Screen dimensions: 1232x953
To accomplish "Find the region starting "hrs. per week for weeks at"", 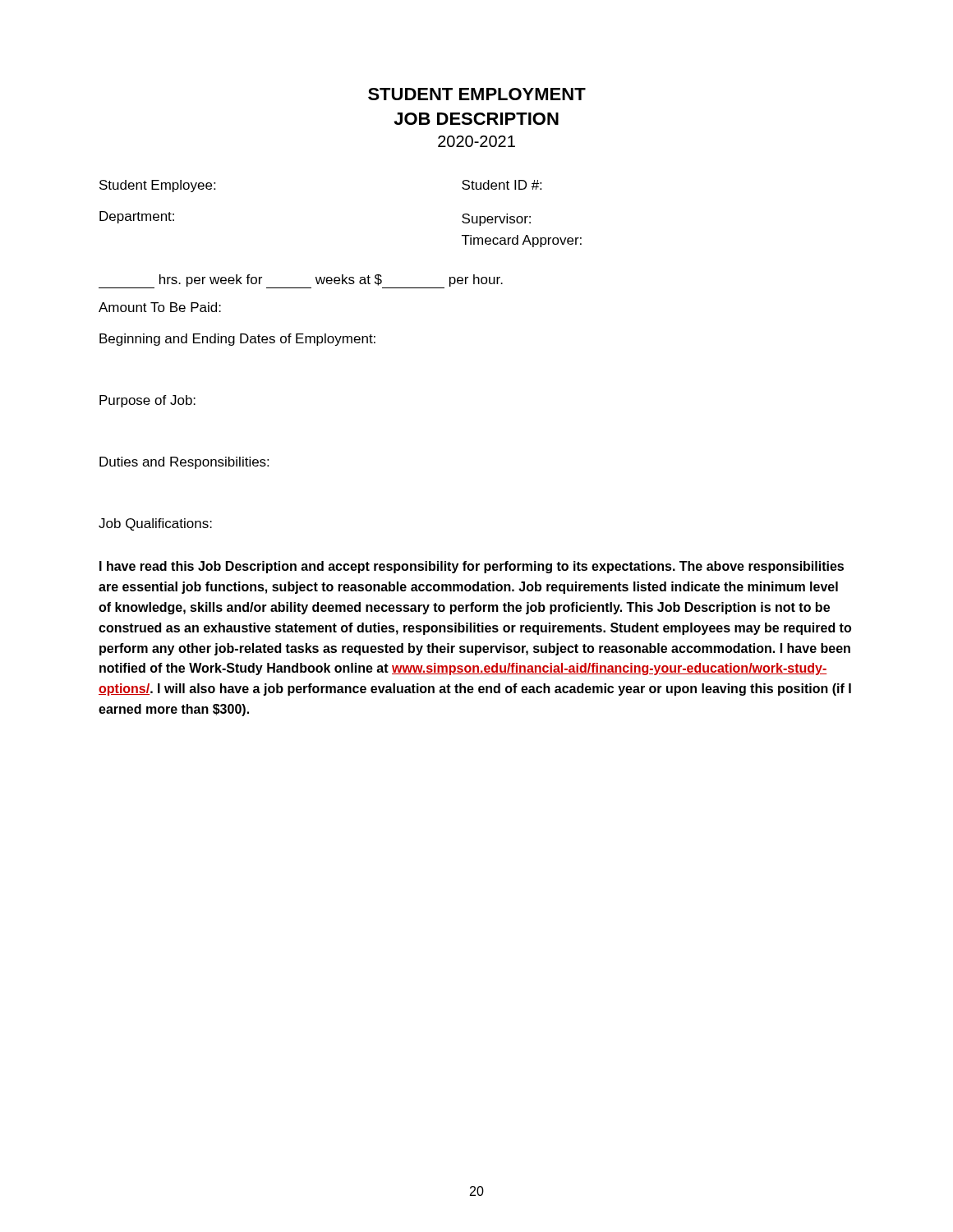I will [x=301, y=280].
